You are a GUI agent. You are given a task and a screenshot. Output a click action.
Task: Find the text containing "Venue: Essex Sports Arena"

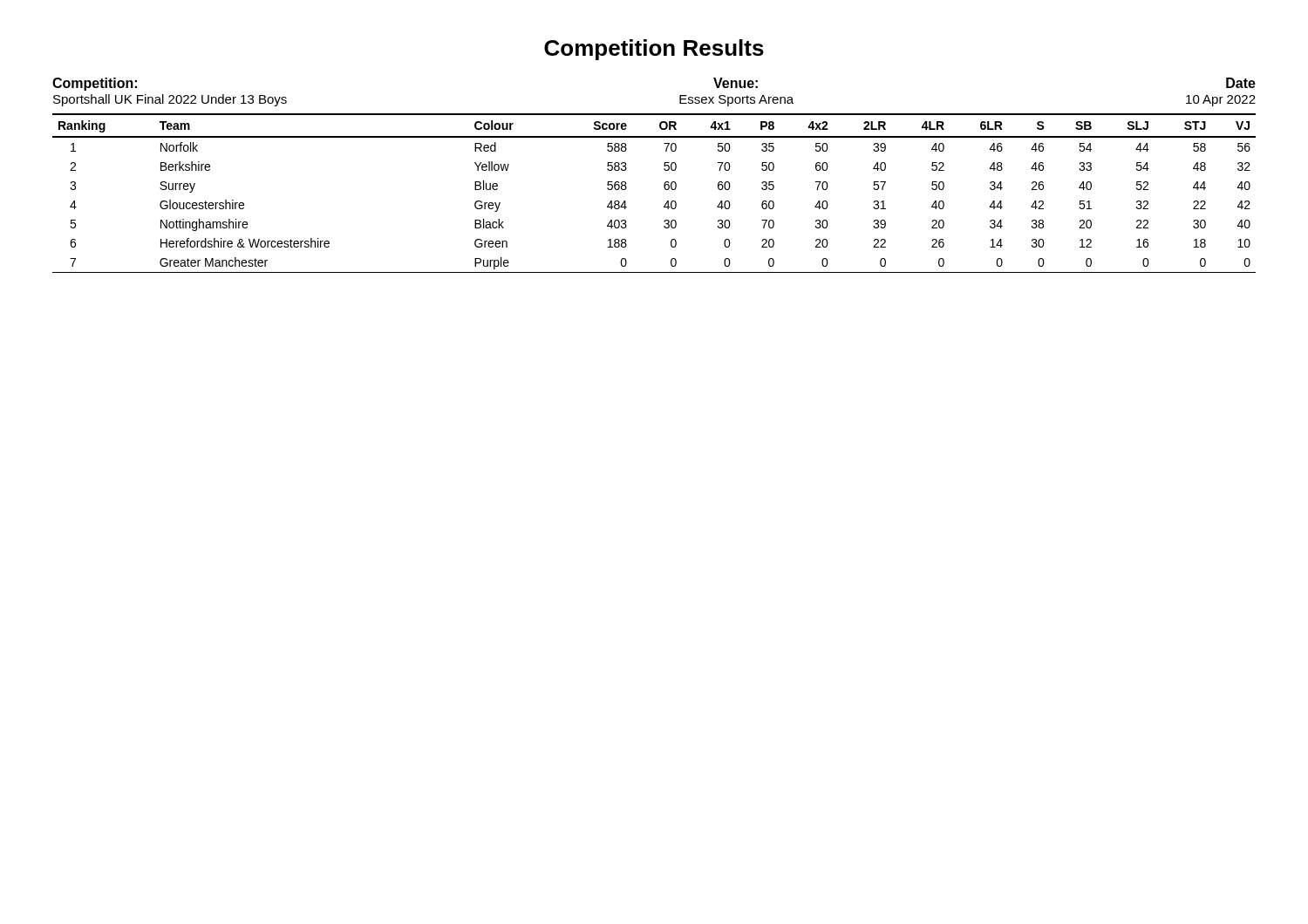click(736, 91)
